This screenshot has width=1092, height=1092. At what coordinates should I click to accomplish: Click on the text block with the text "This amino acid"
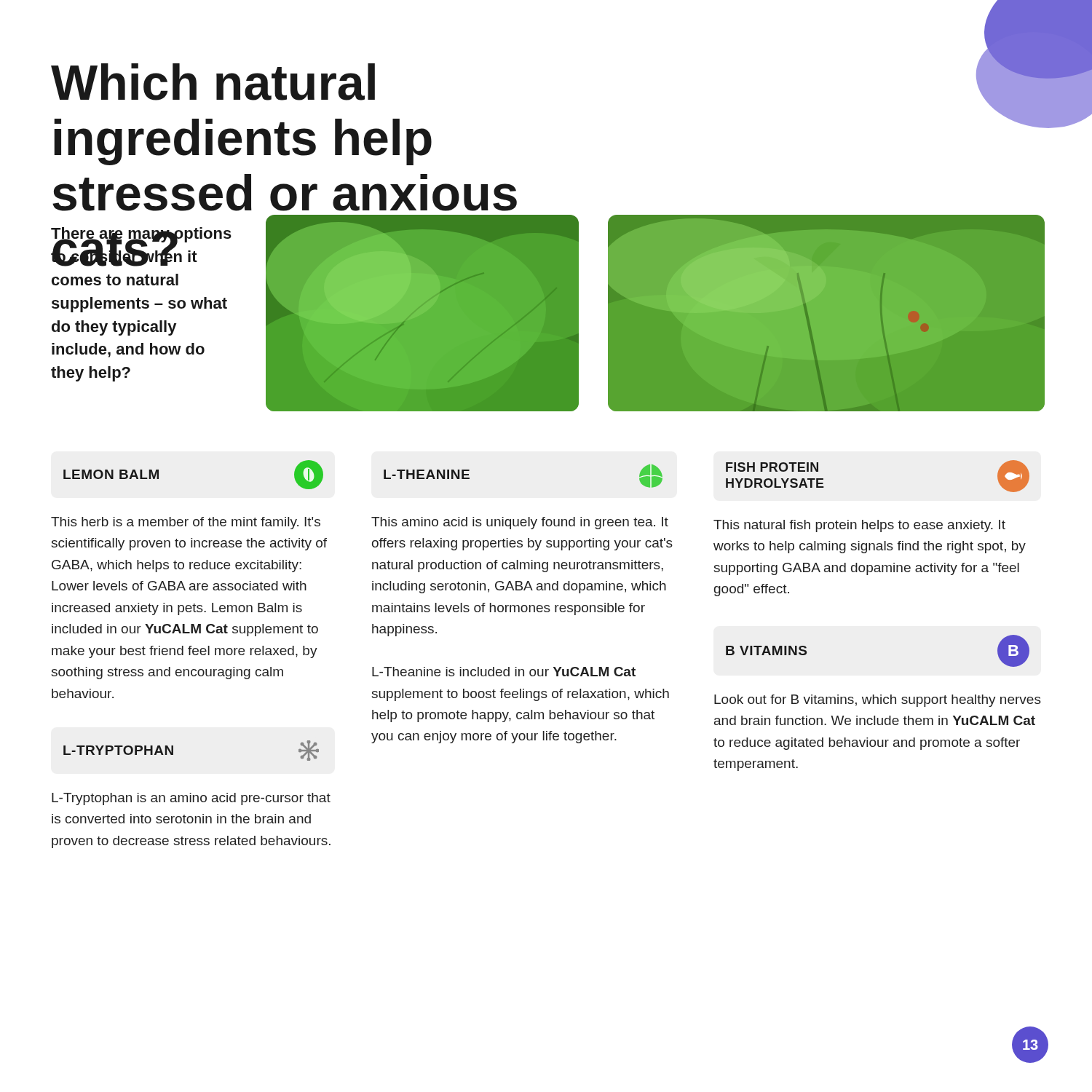click(520, 523)
